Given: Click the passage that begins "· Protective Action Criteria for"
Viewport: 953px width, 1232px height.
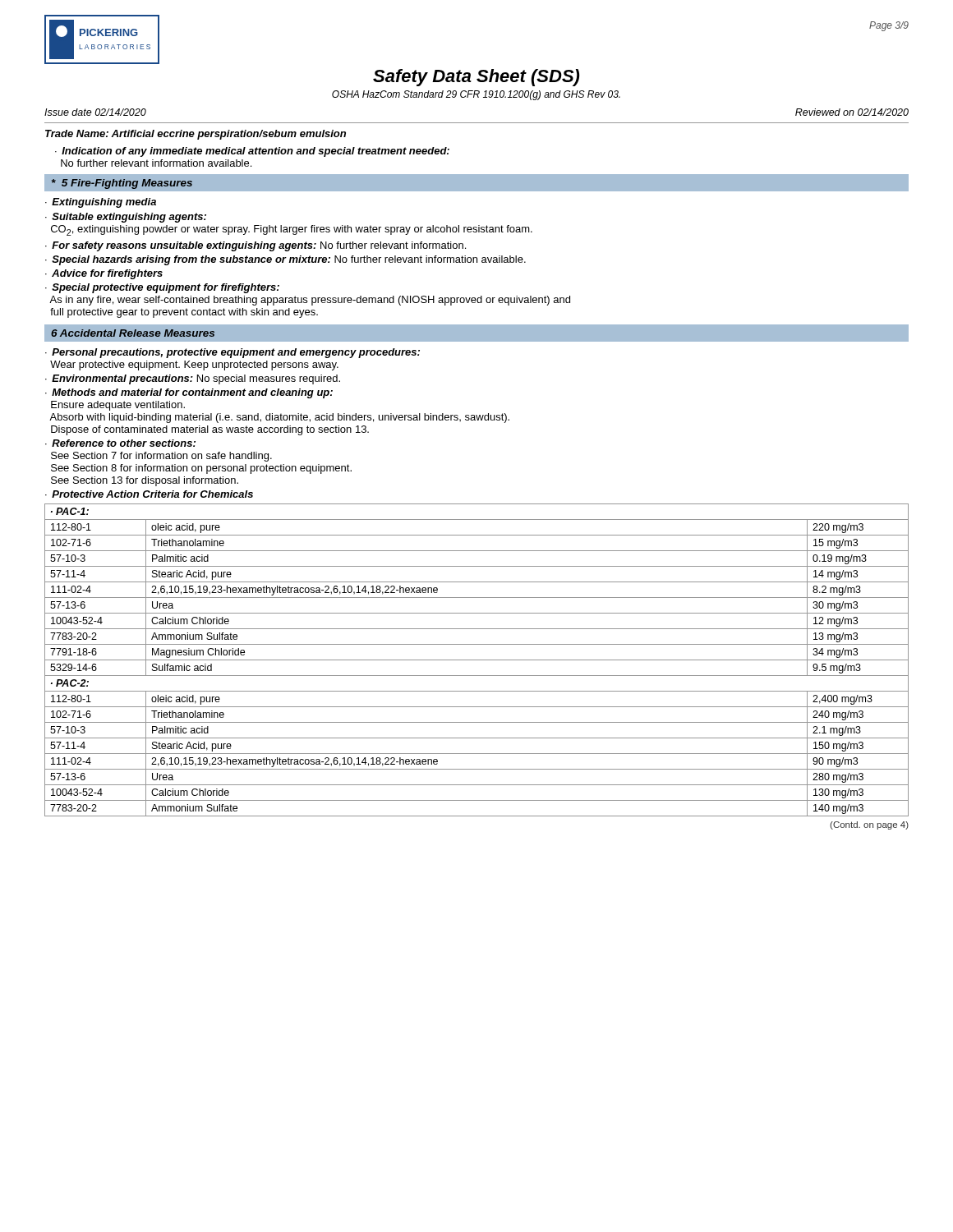Looking at the screenshot, I should (149, 494).
